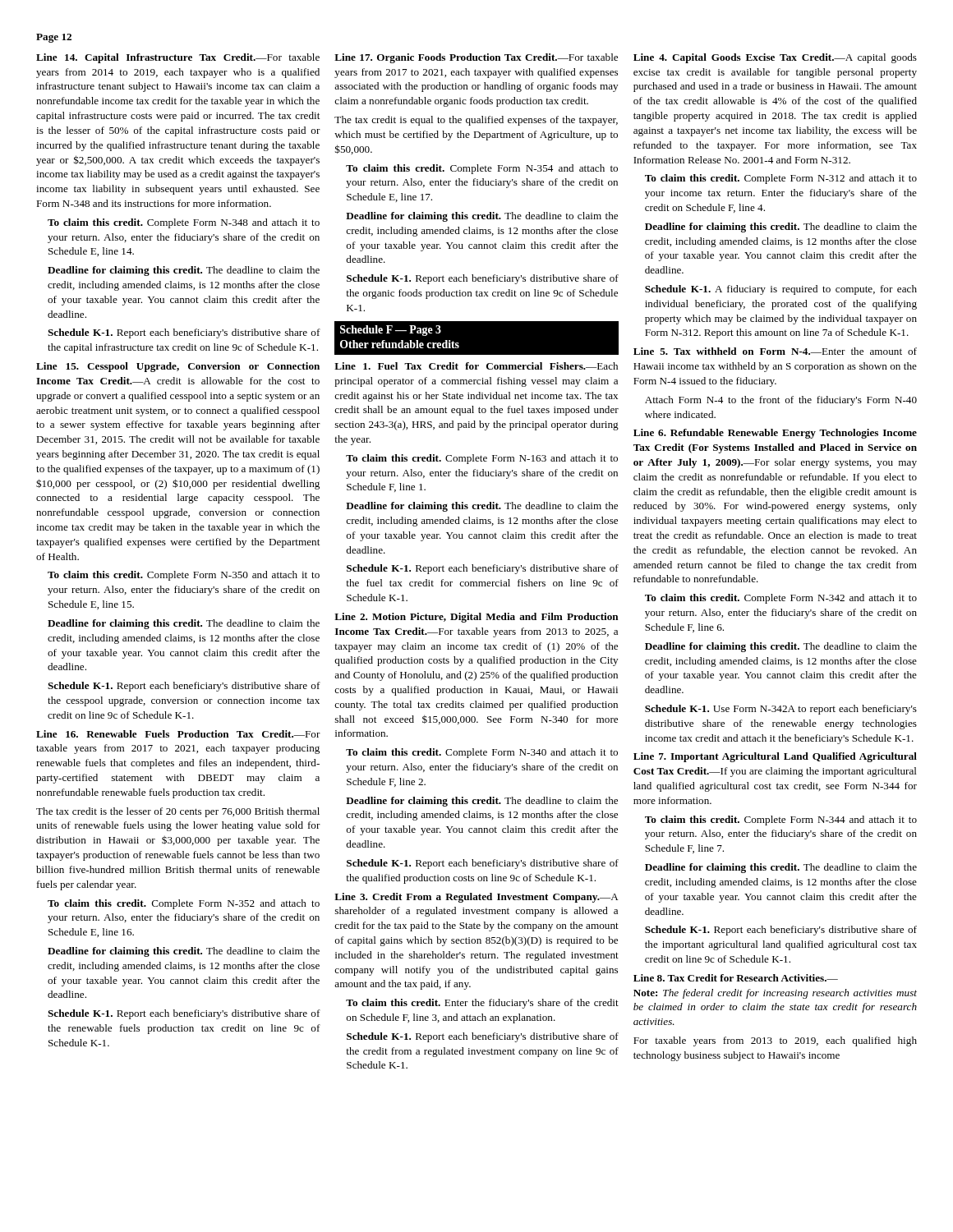Locate the block of text that opens with "Line 4. Capital Goods Excise Tax Credit.—A"
This screenshot has width=953, height=1232.
pyautogui.click(x=775, y=108)
